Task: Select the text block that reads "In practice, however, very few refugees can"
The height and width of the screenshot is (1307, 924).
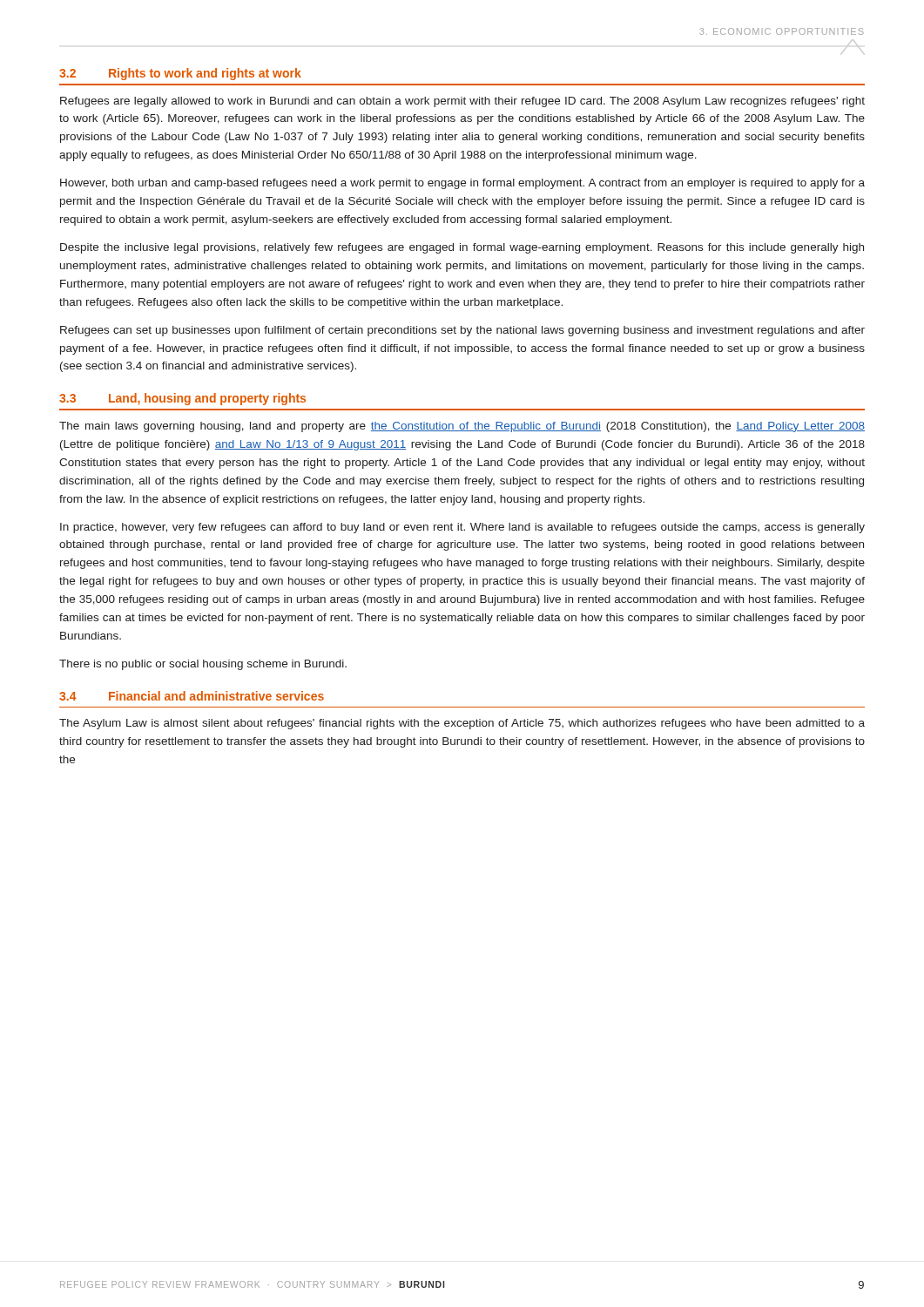Action: (462, 581)
